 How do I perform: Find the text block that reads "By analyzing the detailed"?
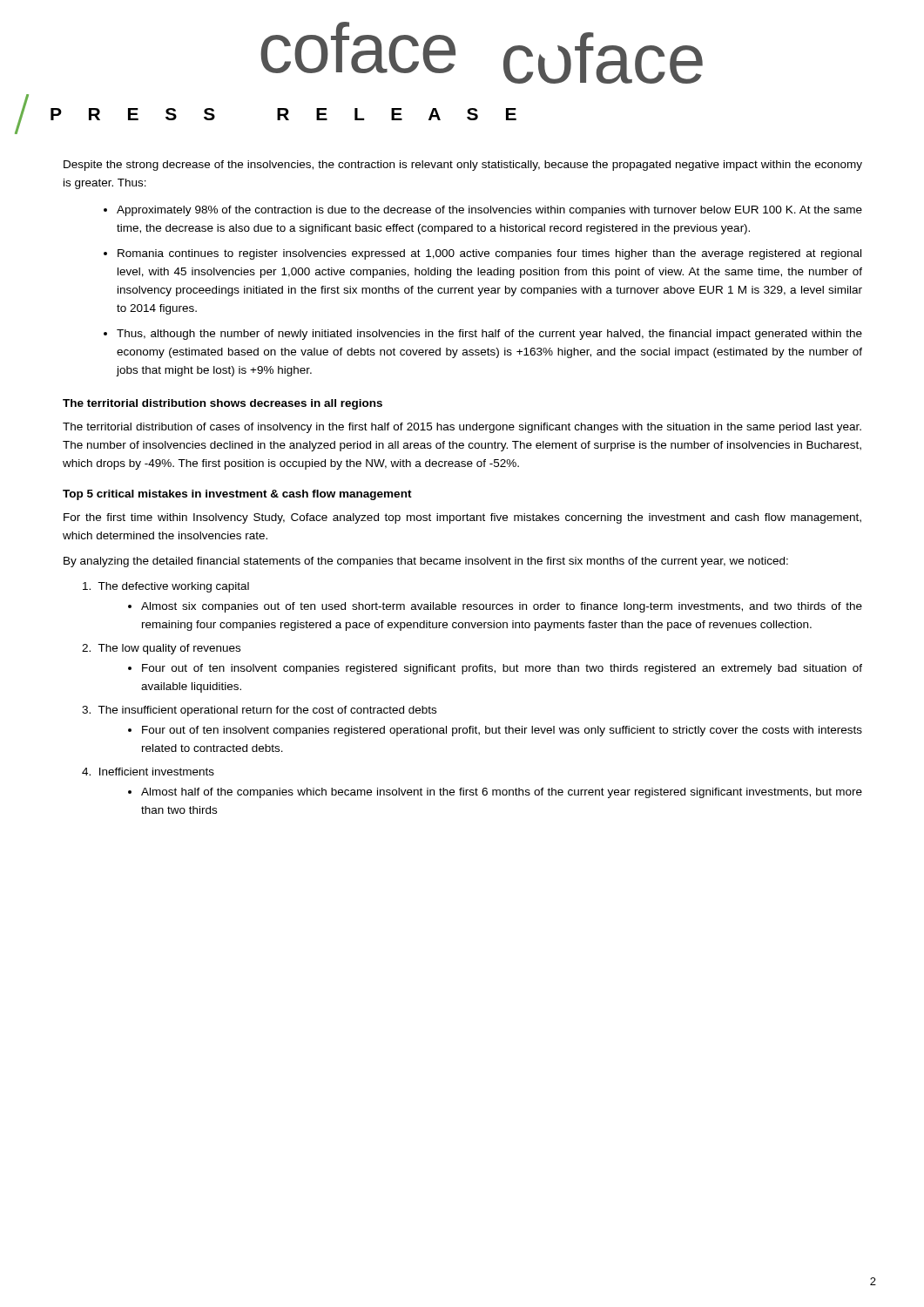426,561
